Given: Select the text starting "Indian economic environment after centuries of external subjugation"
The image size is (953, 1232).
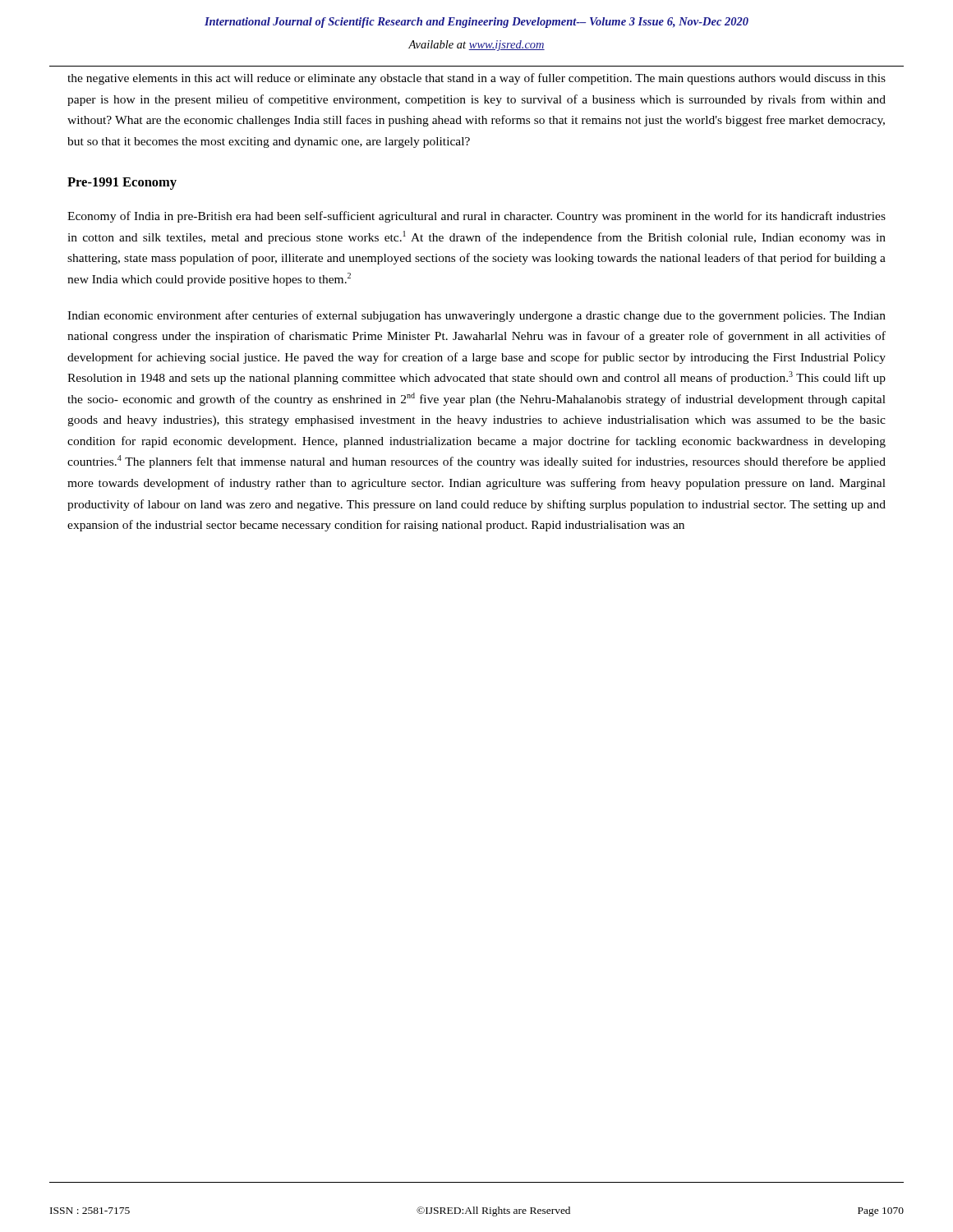Looking at the screenshot, I should 476,420.
